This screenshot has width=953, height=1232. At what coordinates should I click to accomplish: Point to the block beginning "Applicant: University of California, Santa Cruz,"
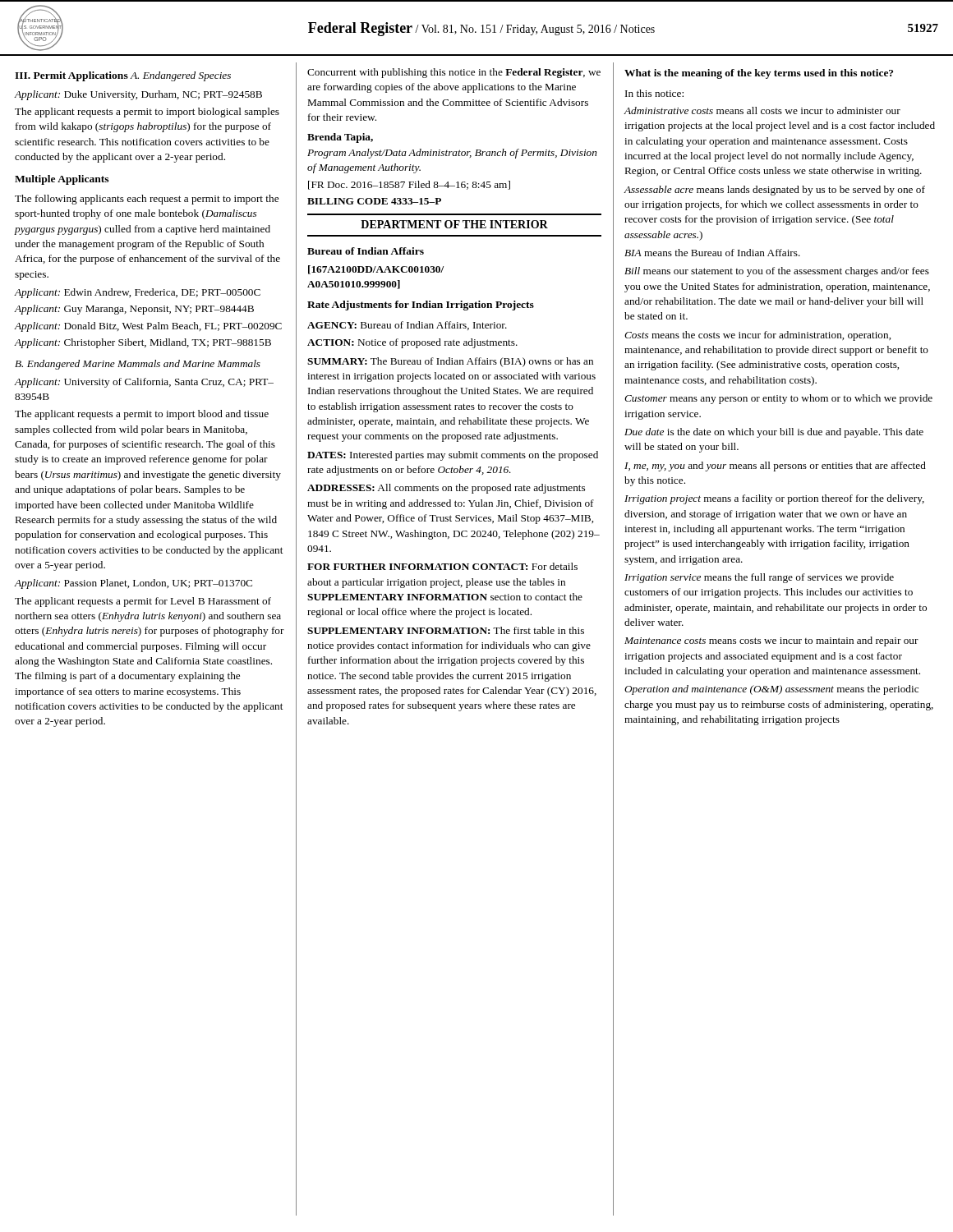pos(150,552)
